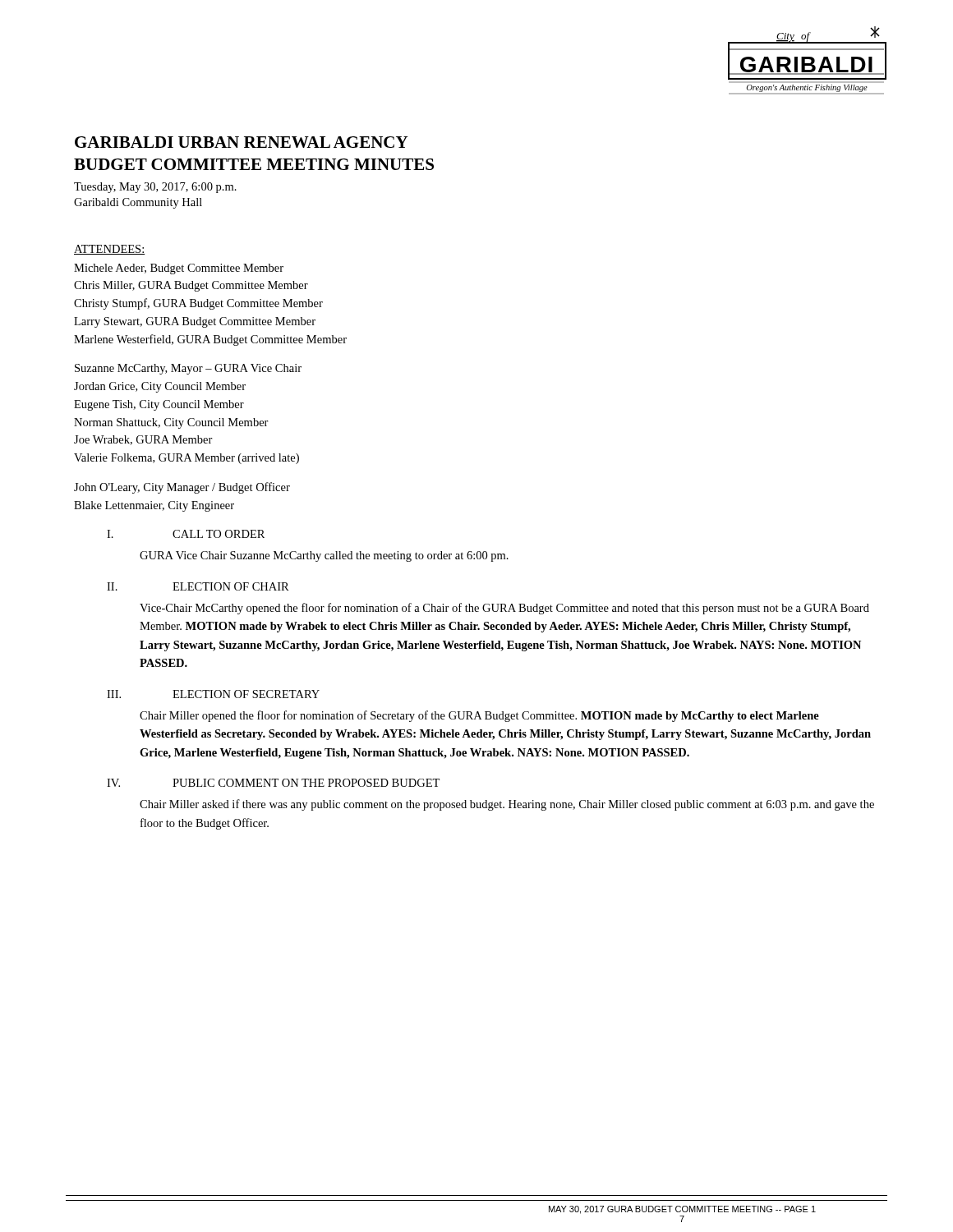Navigate to the region starting "Suzanne McCarthy, Mayor"
Screen dimensions: 1232x953
pos(188,368)
